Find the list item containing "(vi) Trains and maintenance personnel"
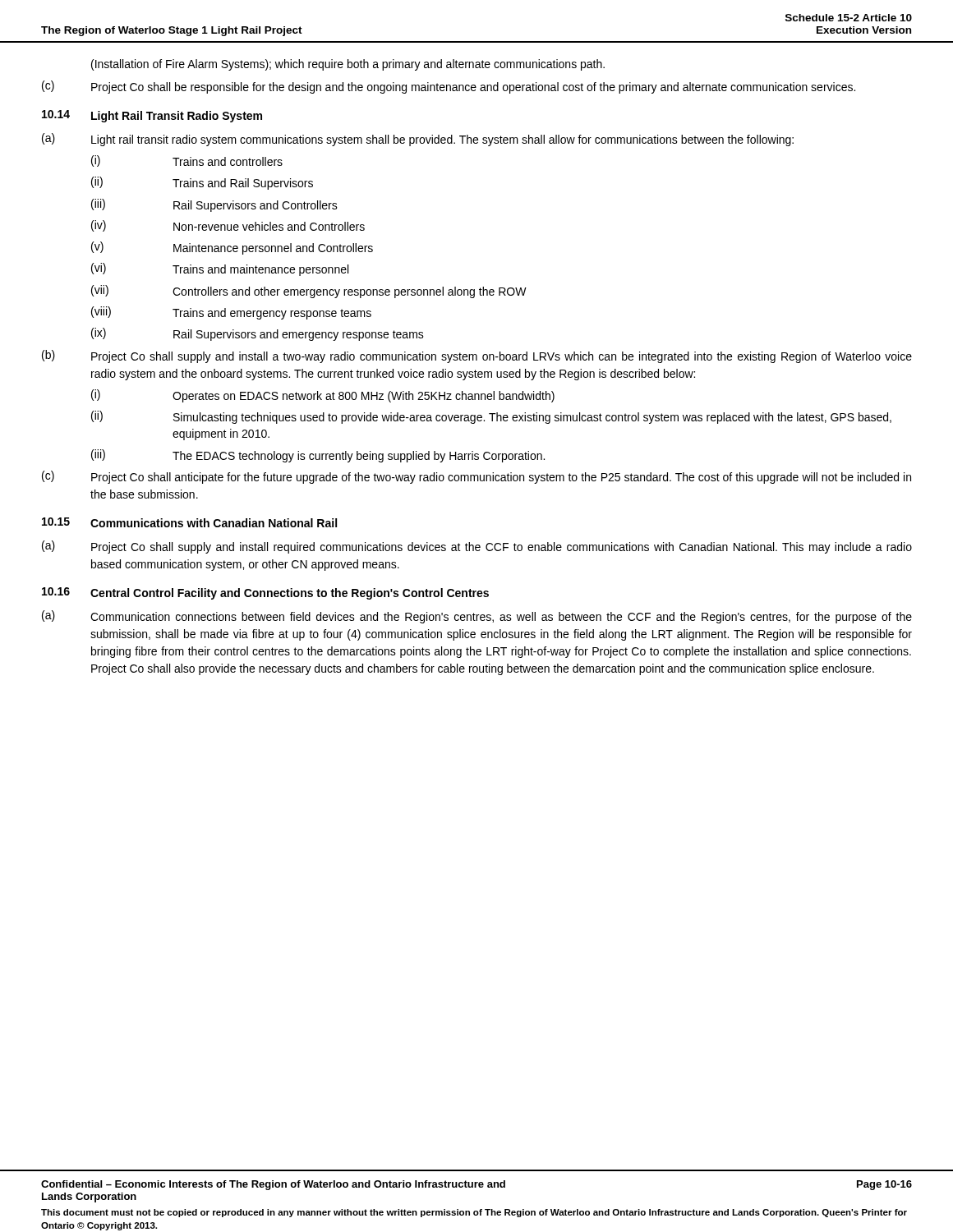Viewport: 953px width, 1232px height. [220, 269]
